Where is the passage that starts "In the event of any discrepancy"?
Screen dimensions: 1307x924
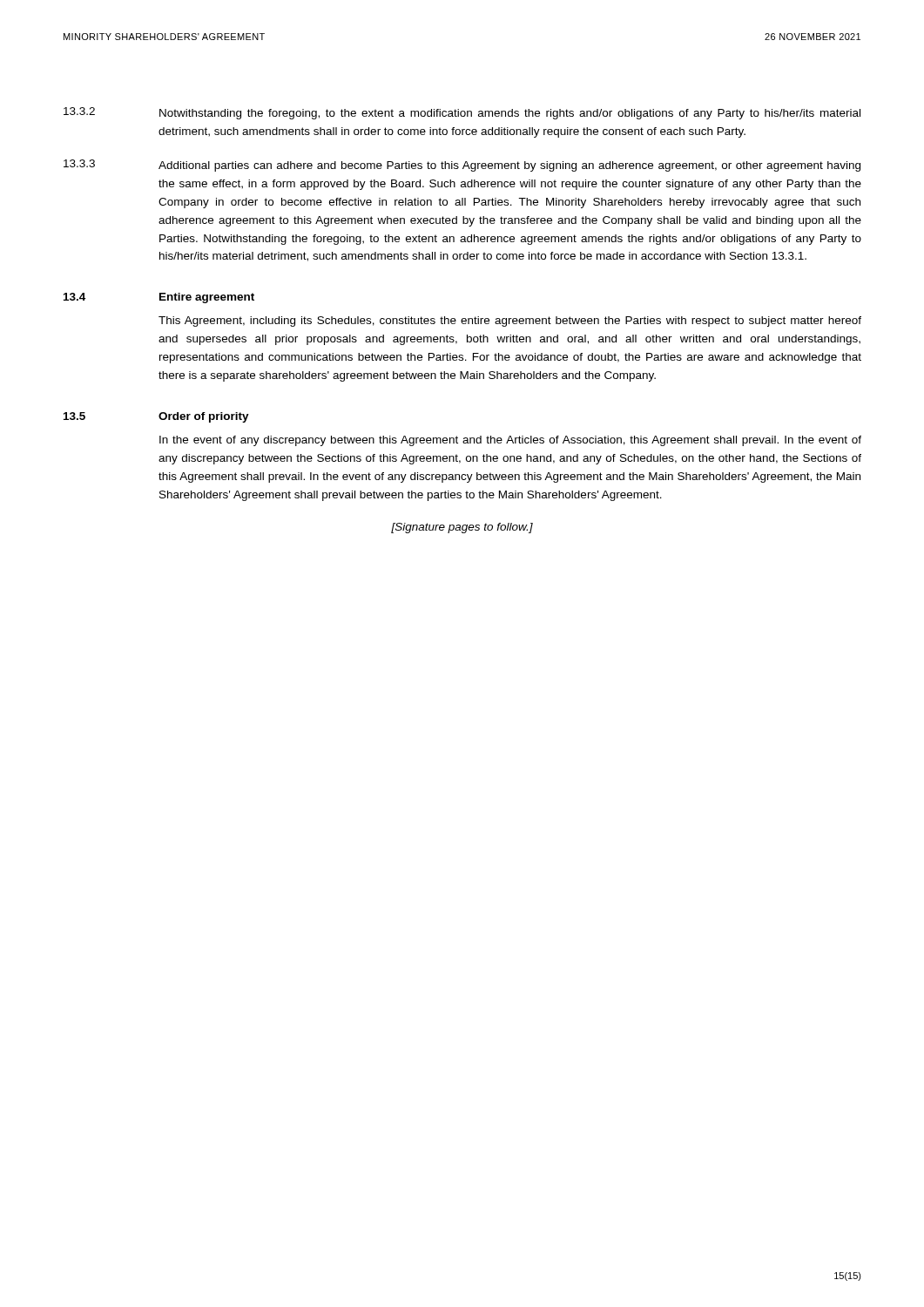(510, 467)
